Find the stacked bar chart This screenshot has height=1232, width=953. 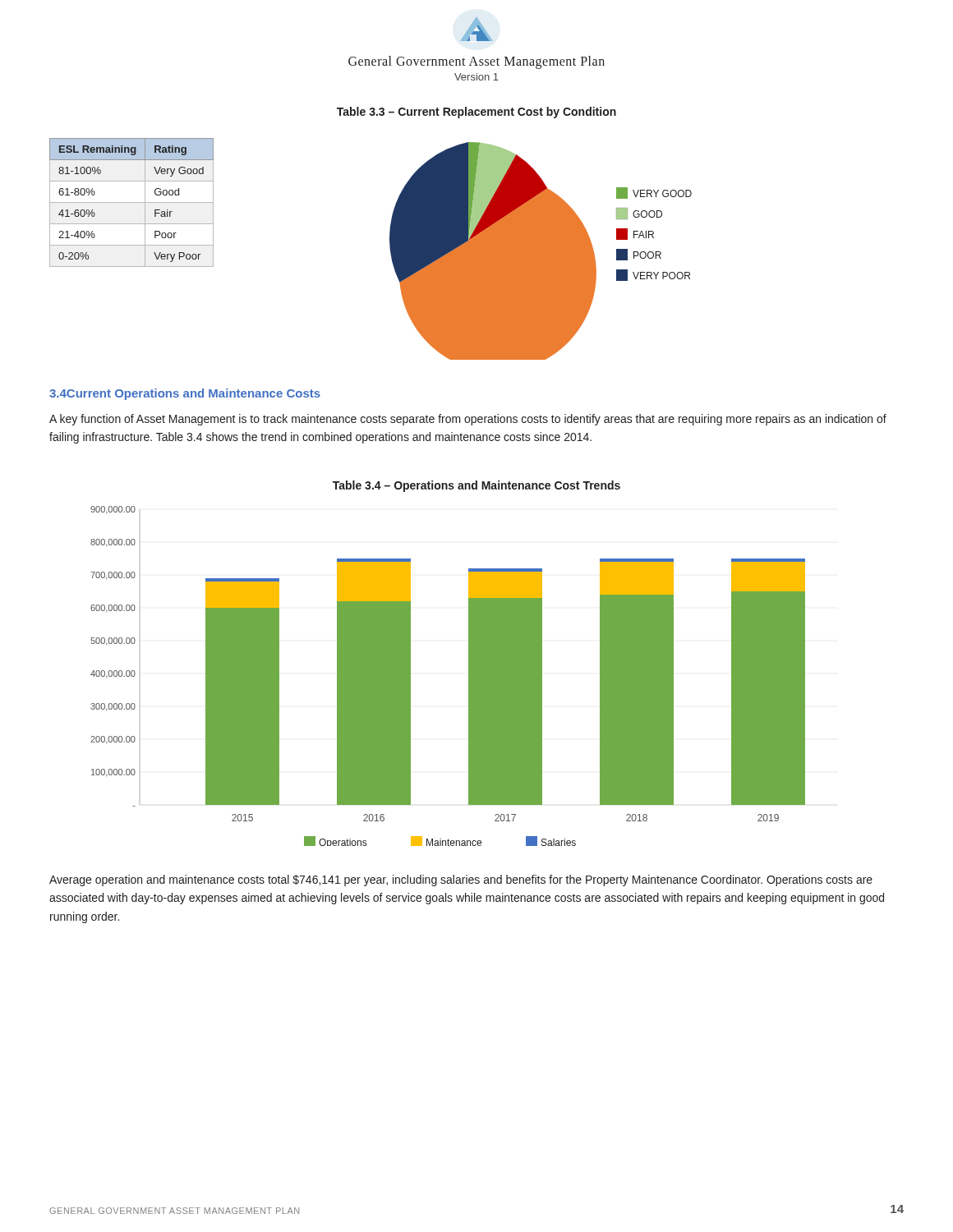[476, 674]
